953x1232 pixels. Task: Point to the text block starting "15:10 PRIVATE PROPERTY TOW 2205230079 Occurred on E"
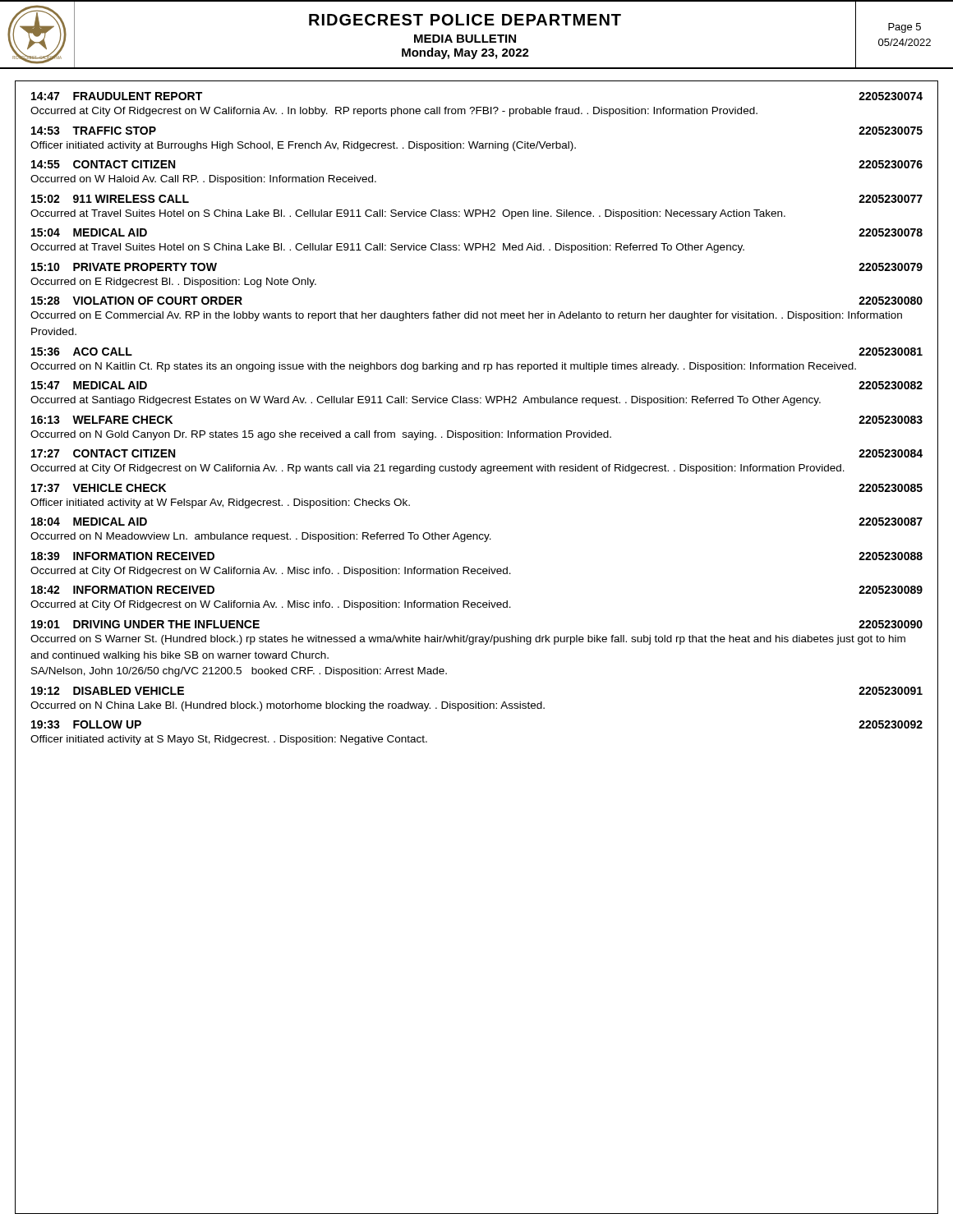click(x=45, y=266)
